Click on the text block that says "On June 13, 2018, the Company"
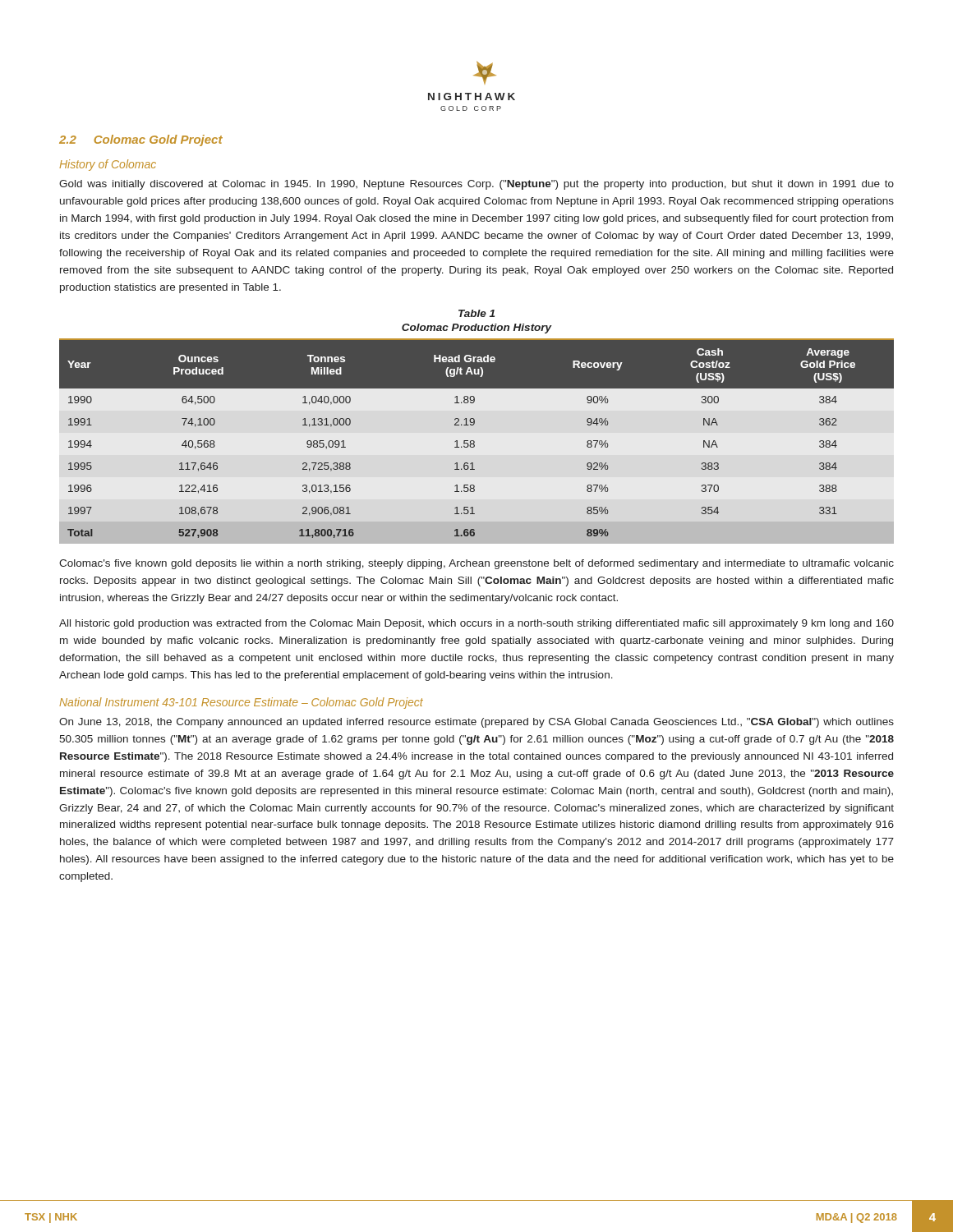Screen dimensions: 1232x953 [476, 799]
